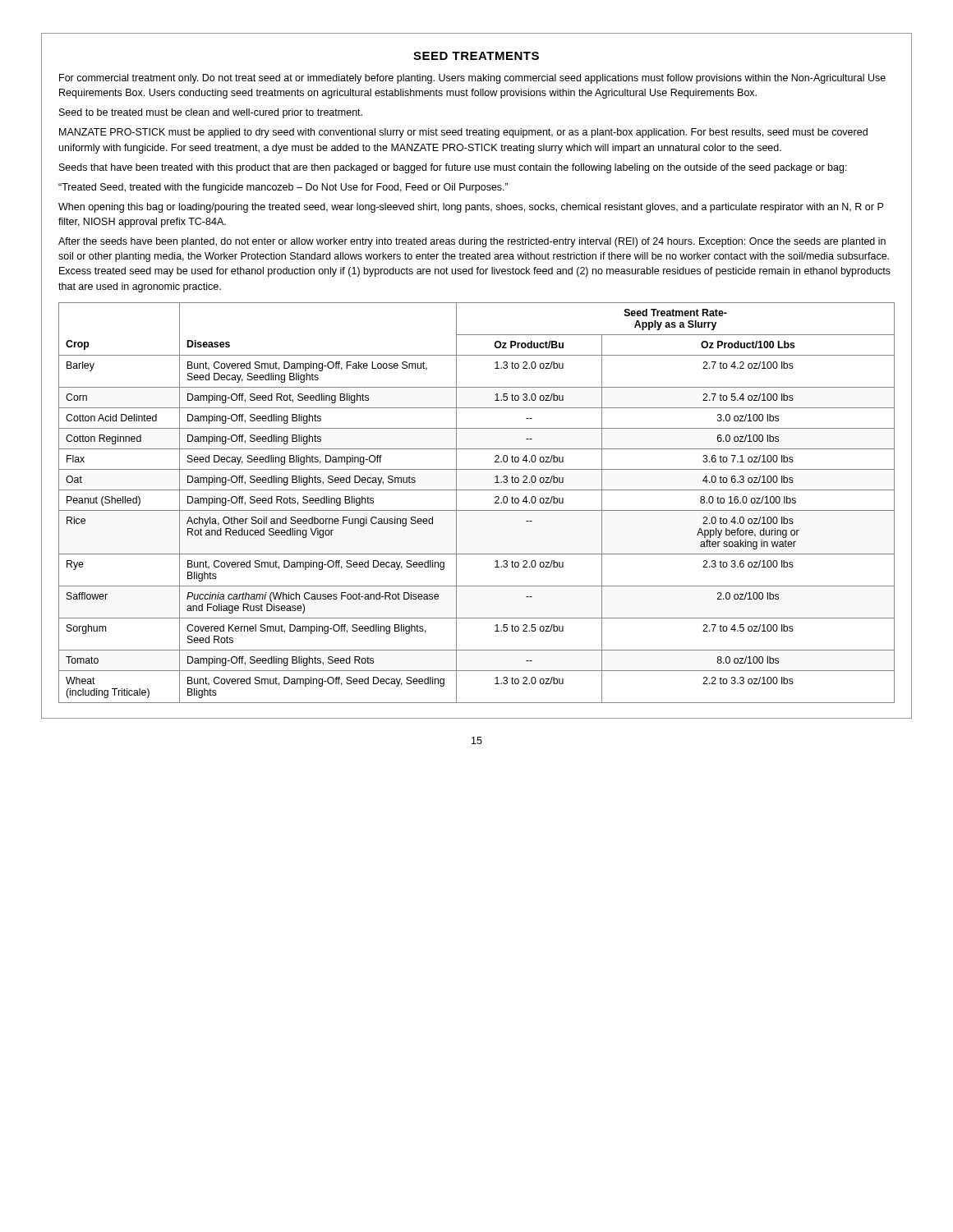Click on the text block that reads "After the seeds have been"
Viewport: 953px width, 1232px height.
(x=474, y=264)
